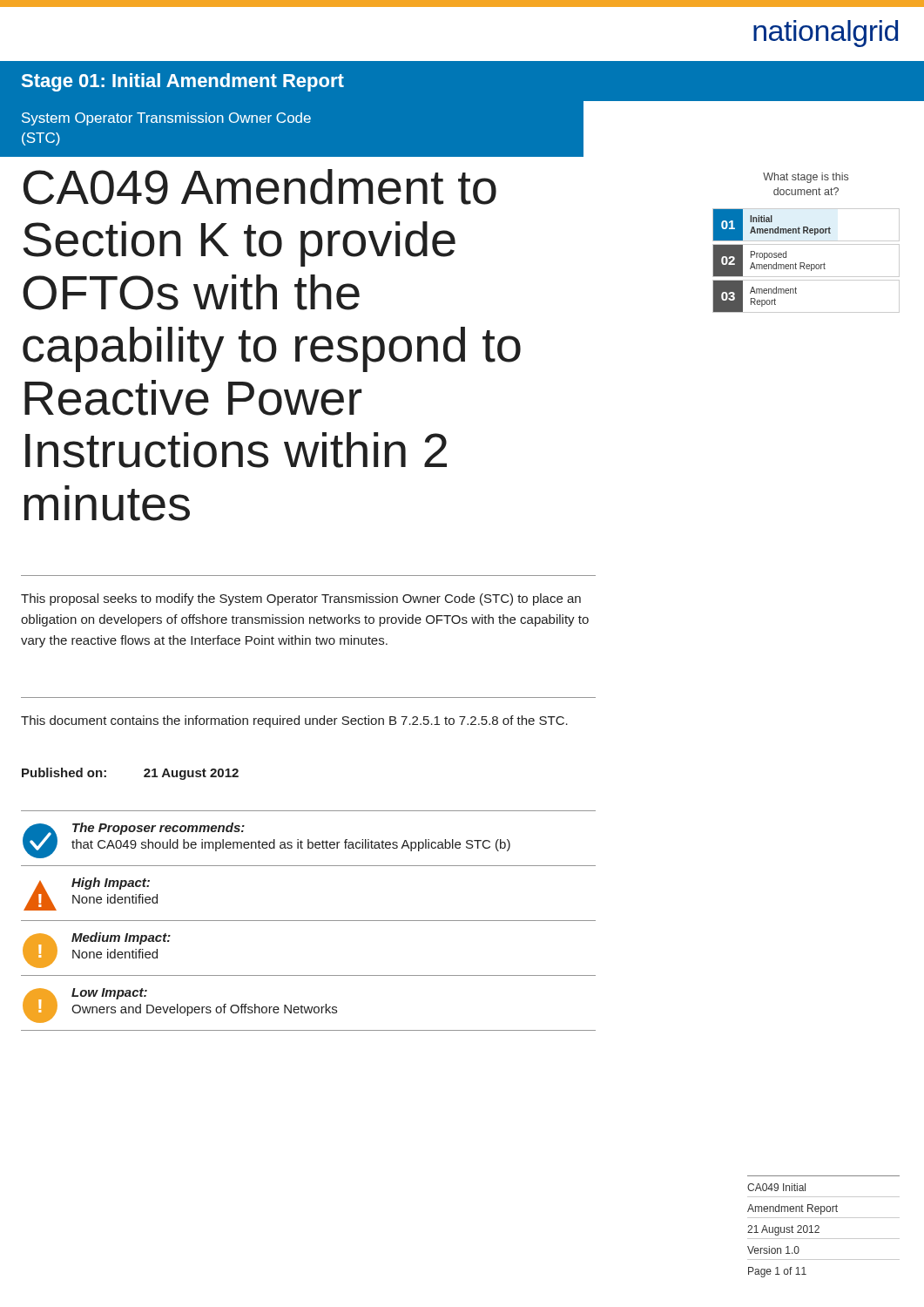
Task: Point to "Published on: 21 August 2012"
Action: pyautogui.click(x=66, y=773)
